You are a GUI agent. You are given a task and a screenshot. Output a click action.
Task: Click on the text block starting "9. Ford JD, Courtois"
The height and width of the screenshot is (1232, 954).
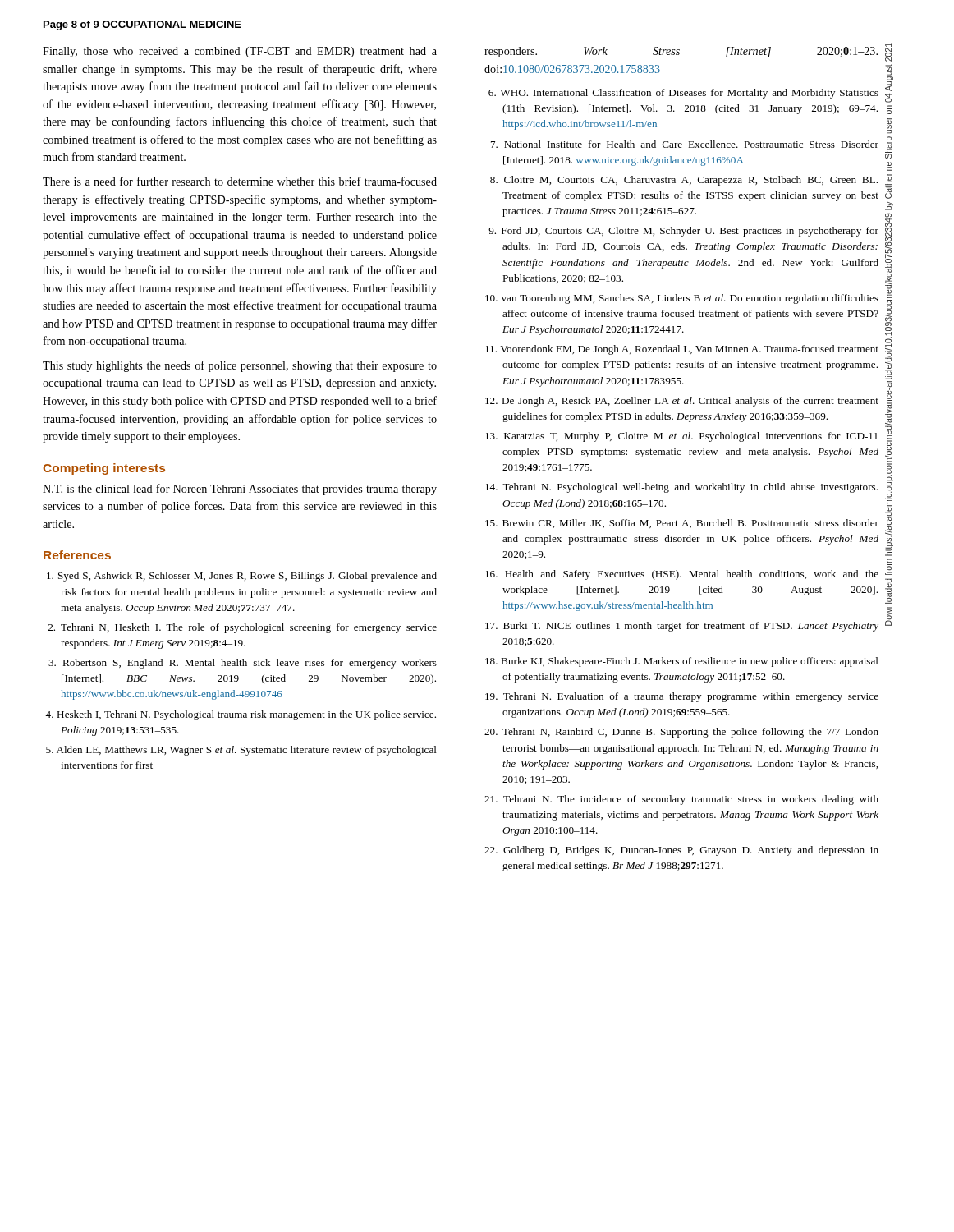point(681,254)
